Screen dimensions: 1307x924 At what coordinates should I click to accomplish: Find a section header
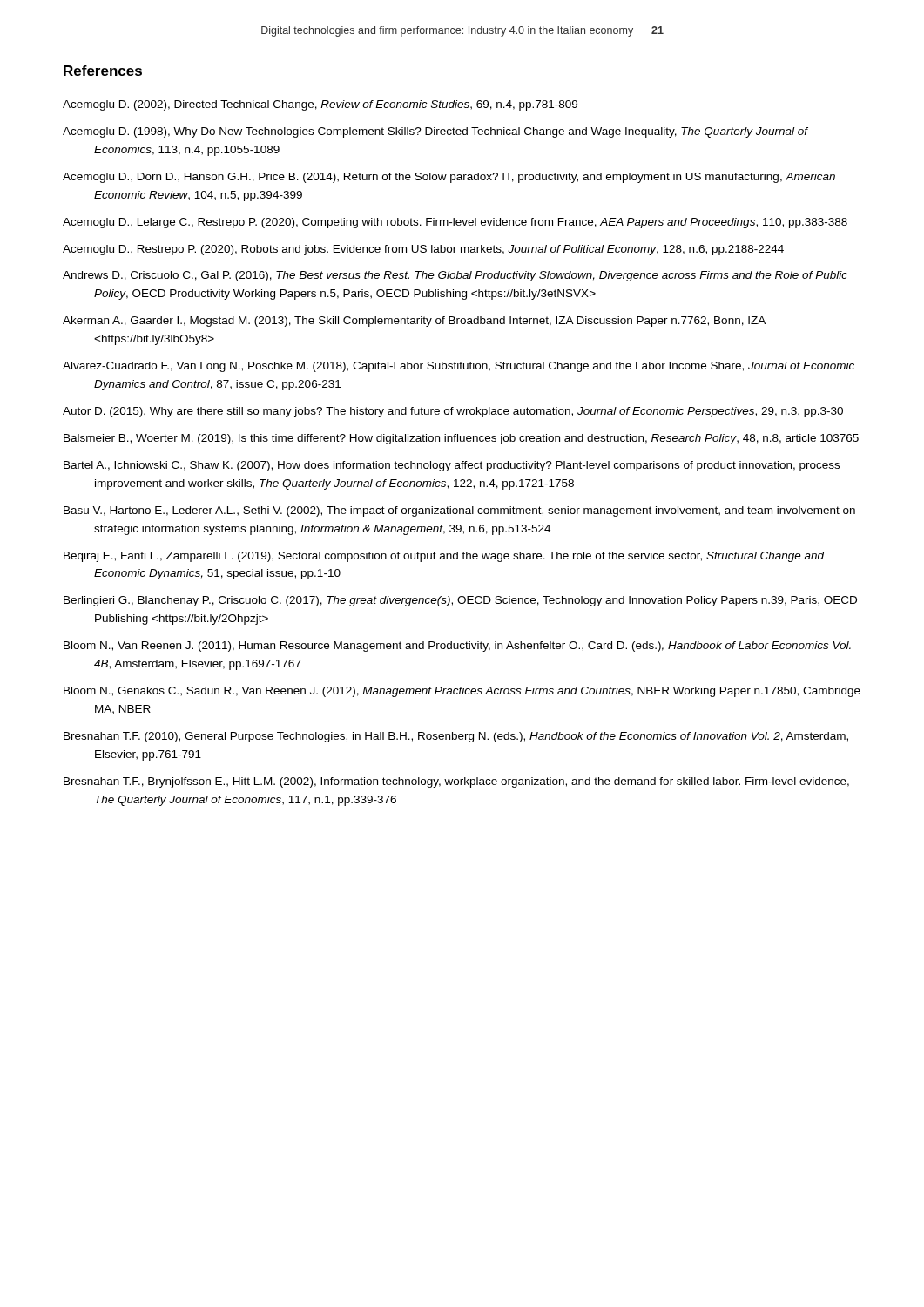click(103, 71)
